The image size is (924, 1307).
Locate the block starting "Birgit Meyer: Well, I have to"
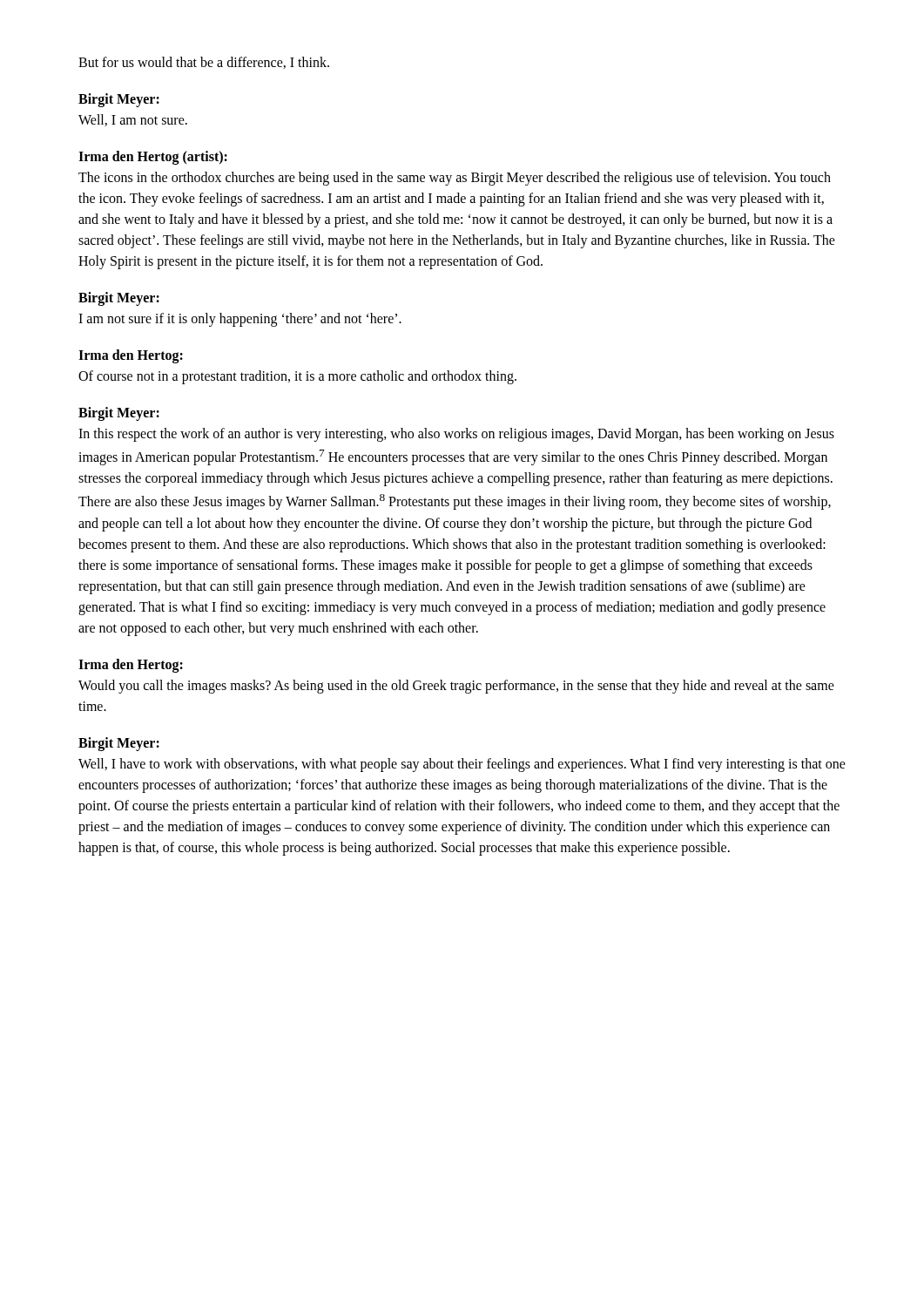tap(462, 795)
